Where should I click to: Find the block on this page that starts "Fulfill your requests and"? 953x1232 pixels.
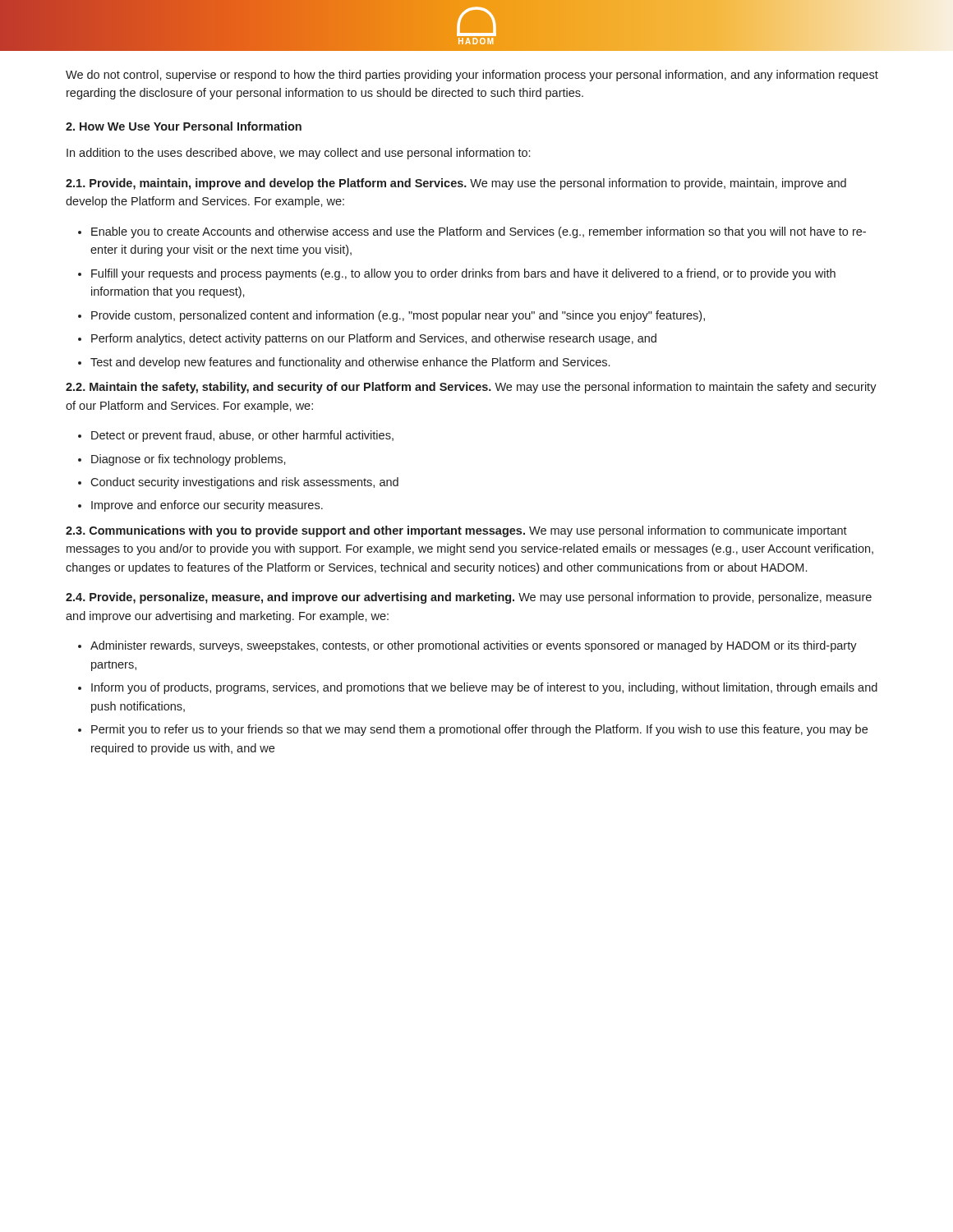pyautogui.click(x=463, y=282)
